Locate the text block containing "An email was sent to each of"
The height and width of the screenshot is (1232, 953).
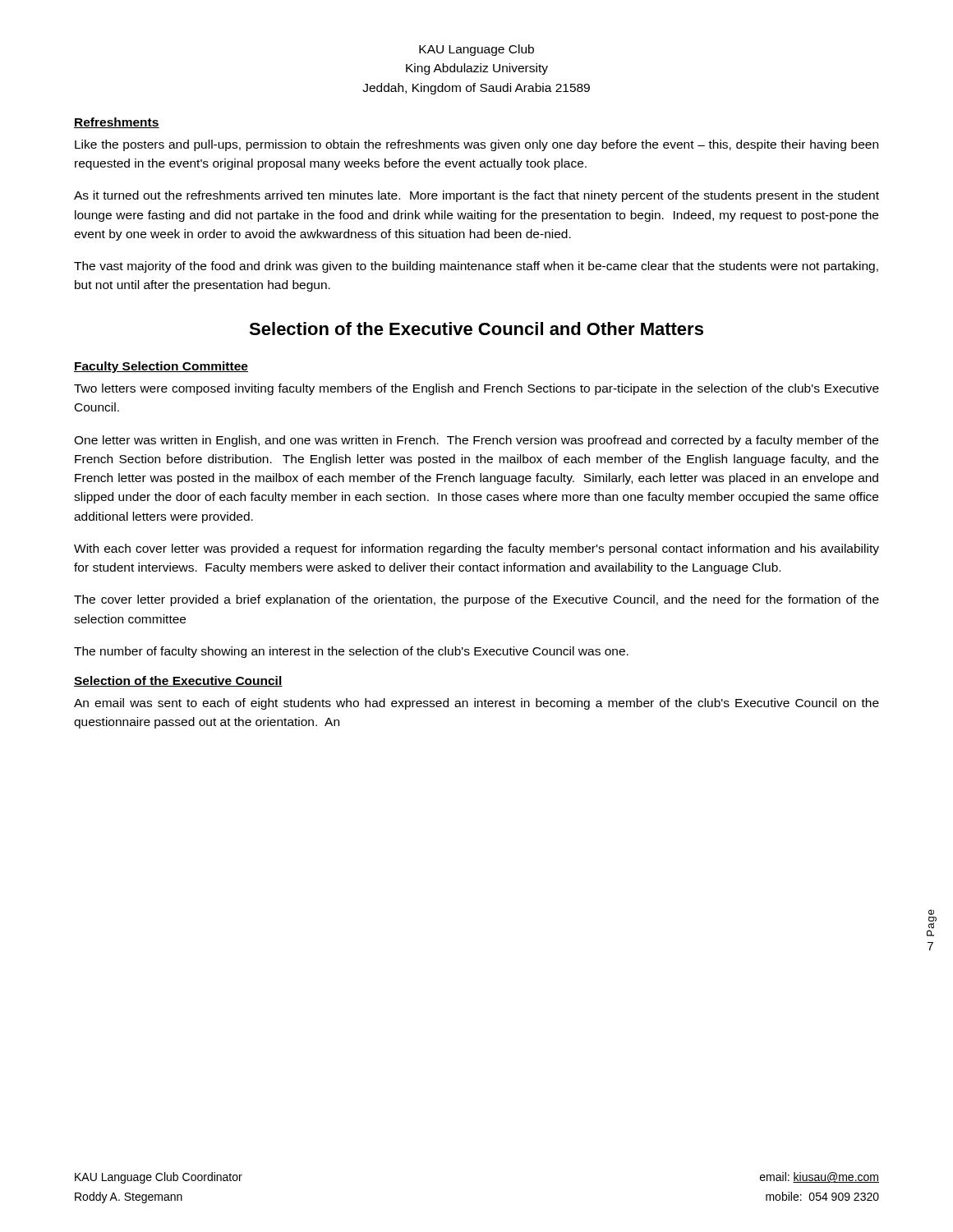point(476,712)
